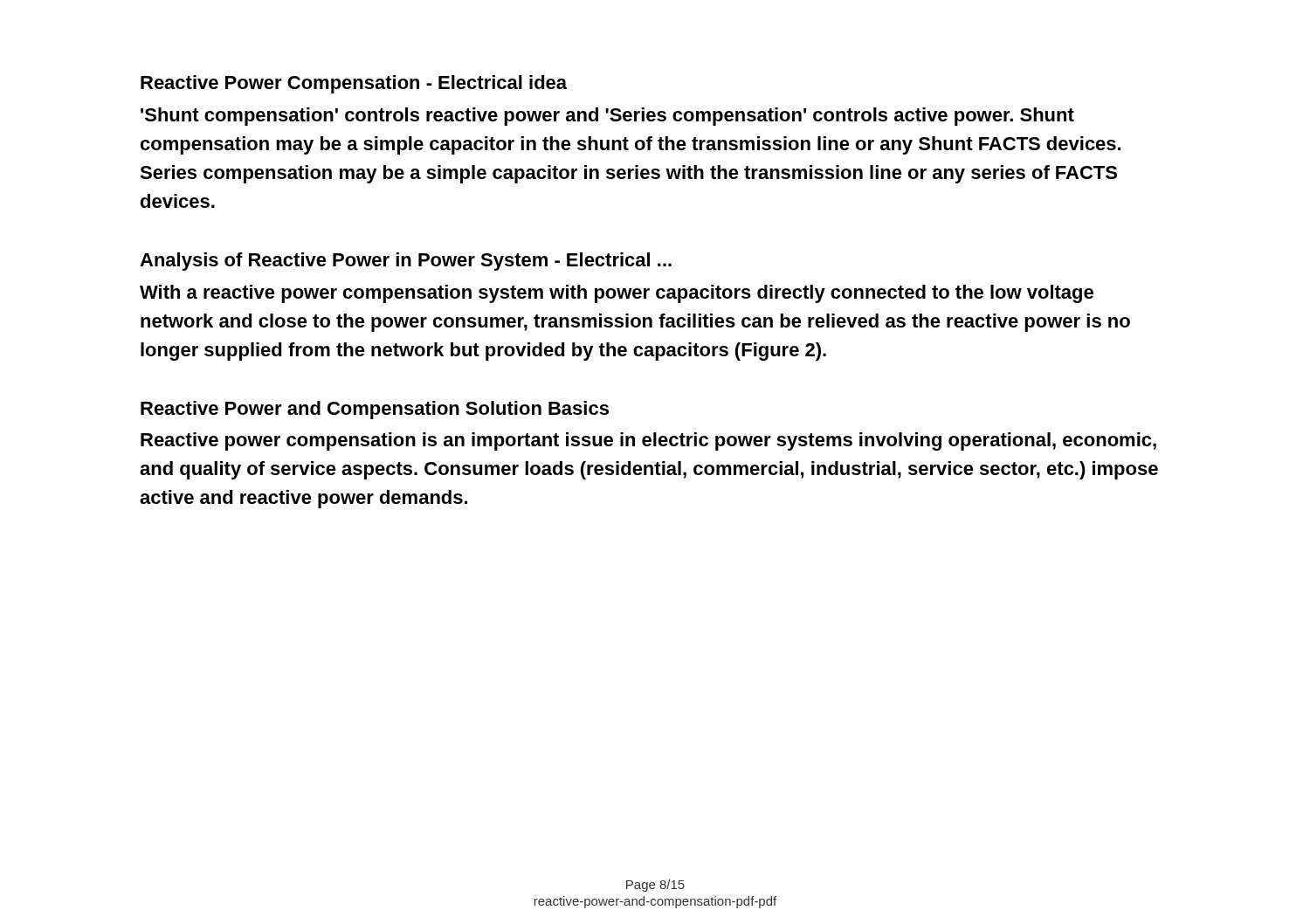Point to the text block starting "'Shunt compensation' controls"
1310x924 pixels.
631,158
